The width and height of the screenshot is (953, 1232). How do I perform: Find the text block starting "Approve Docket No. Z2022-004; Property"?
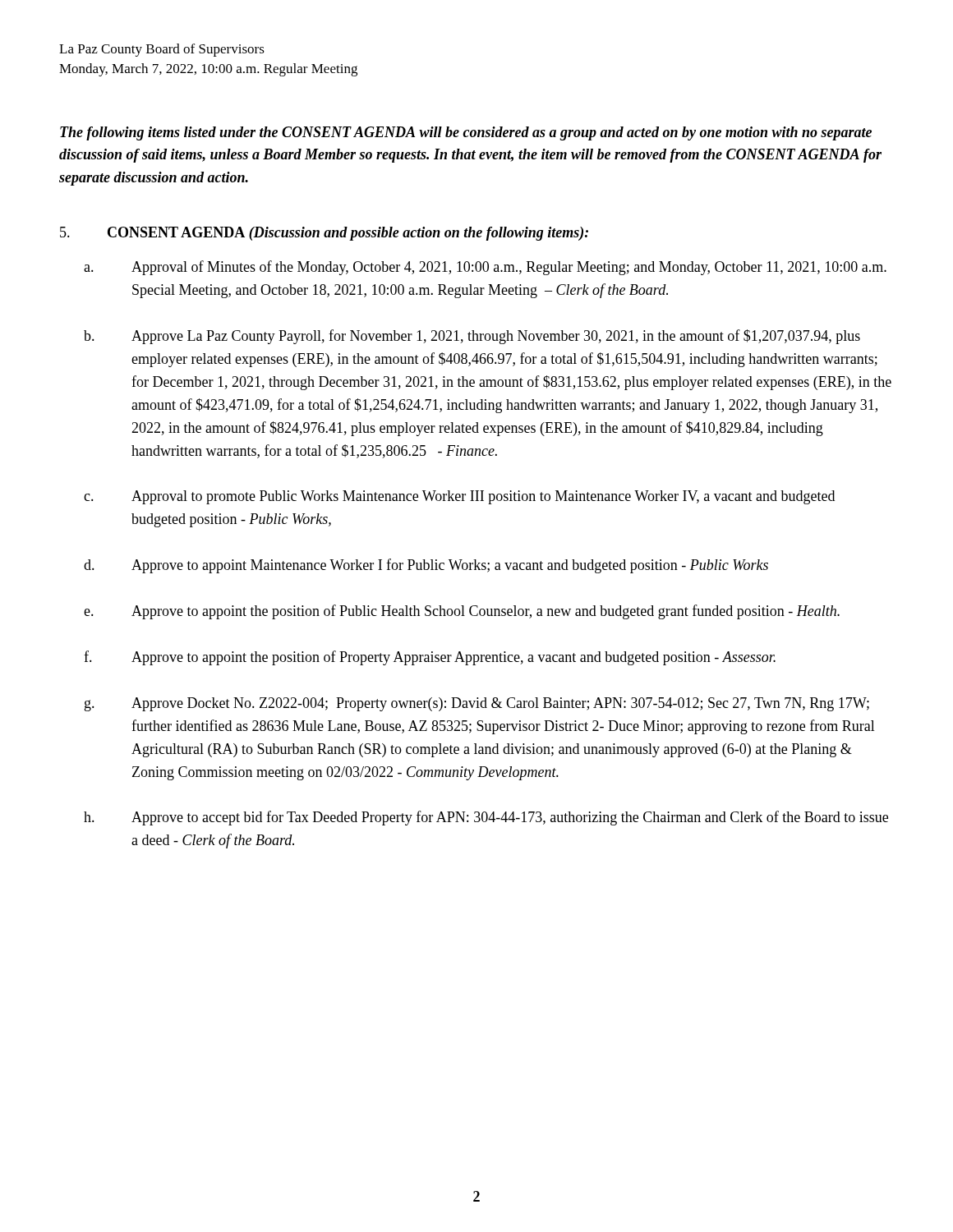pyautogui.click(x=503, y=737)
